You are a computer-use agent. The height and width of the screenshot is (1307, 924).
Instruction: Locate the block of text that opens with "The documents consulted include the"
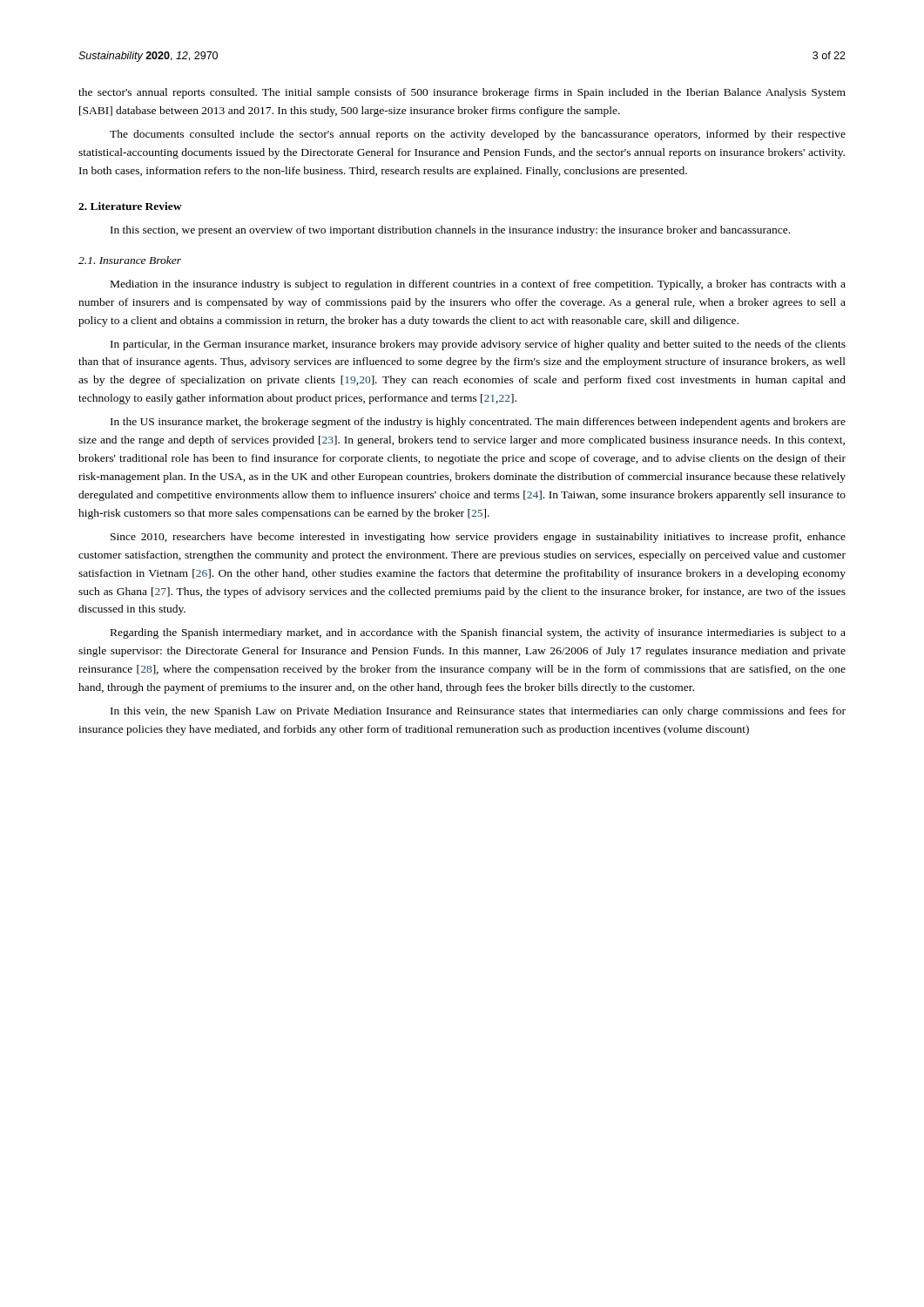click(462, 153)
